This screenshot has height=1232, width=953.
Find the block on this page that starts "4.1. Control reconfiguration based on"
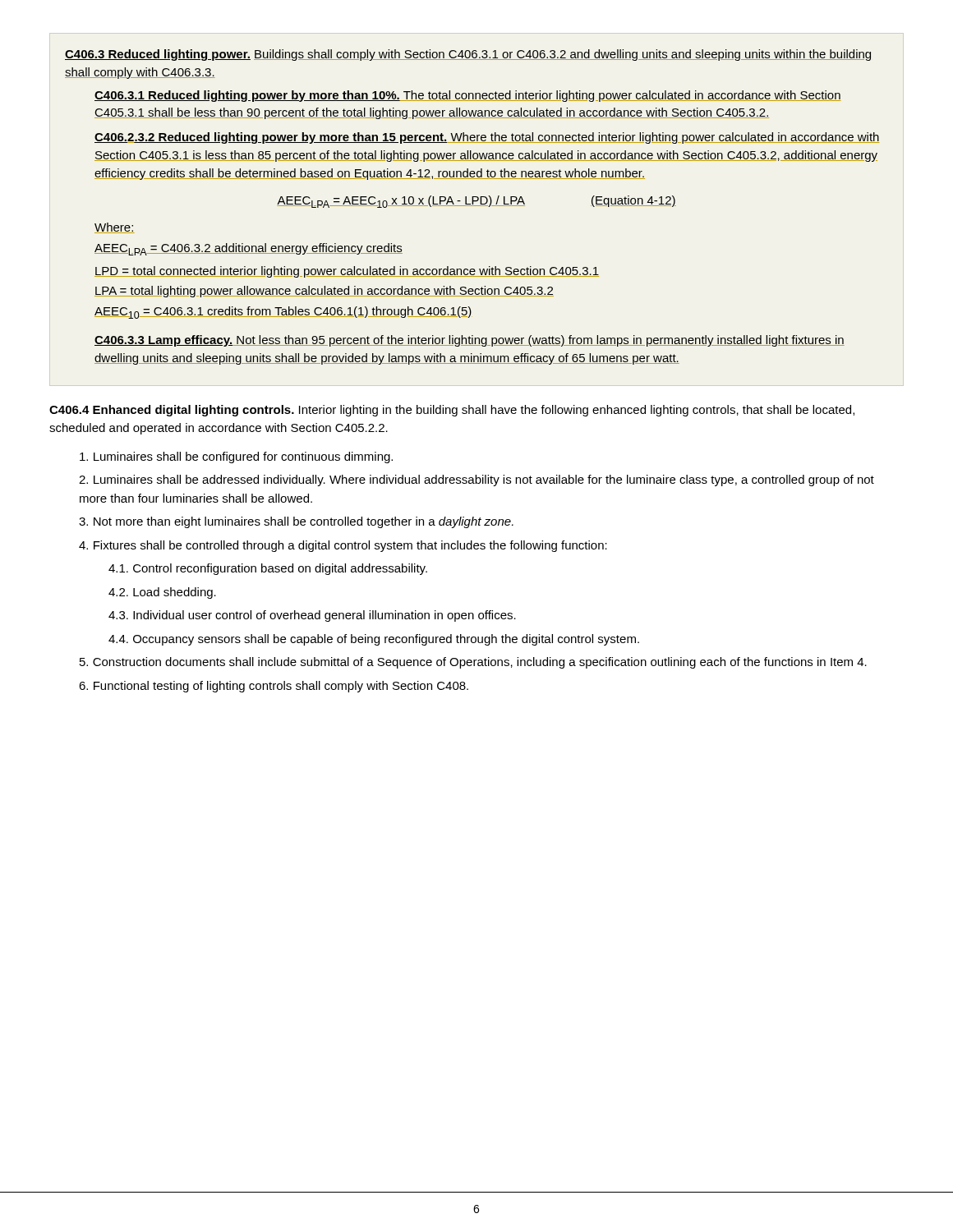click(x=268, y=569)
